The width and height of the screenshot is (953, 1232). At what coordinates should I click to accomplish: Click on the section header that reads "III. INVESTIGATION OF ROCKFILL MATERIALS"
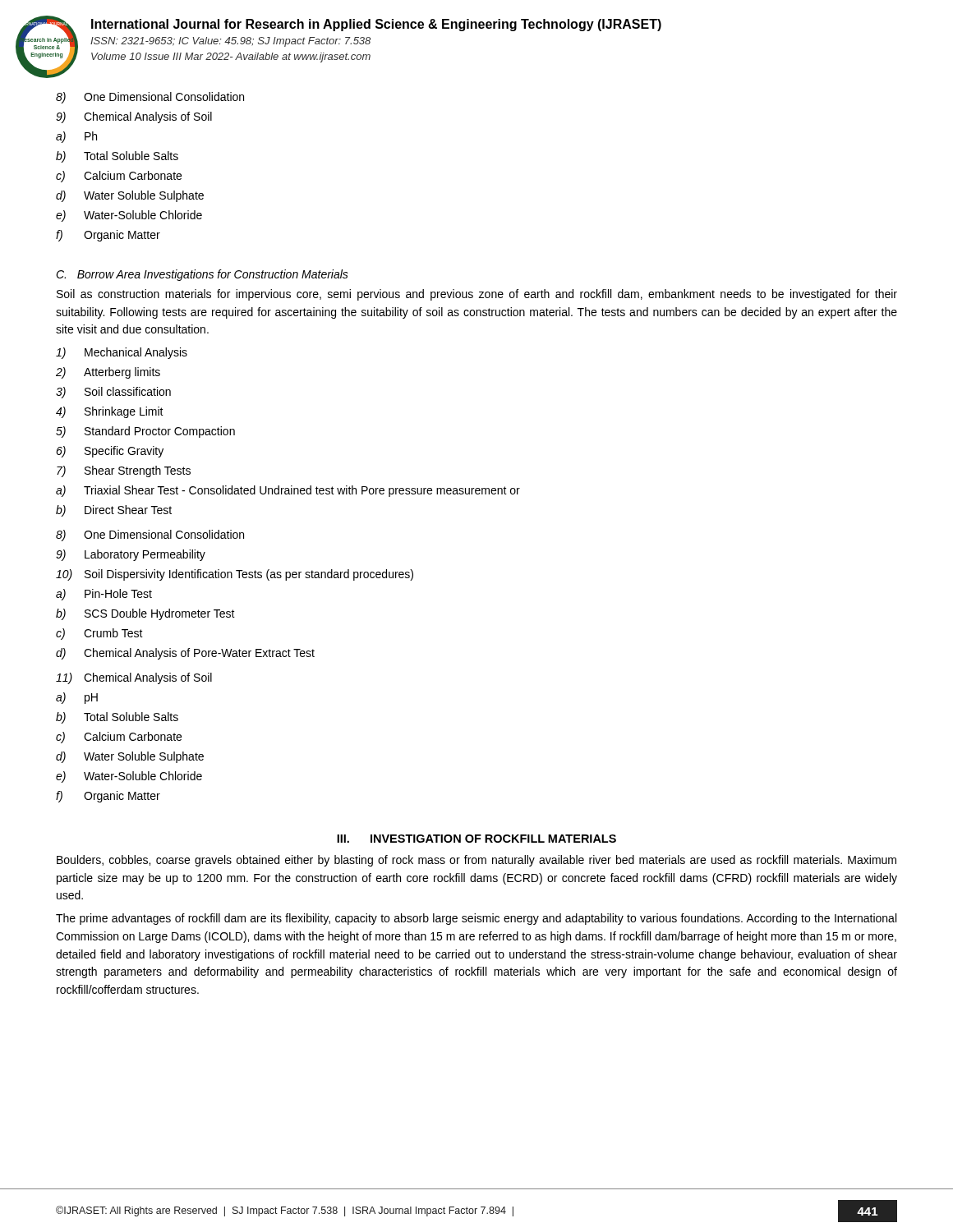476,839
